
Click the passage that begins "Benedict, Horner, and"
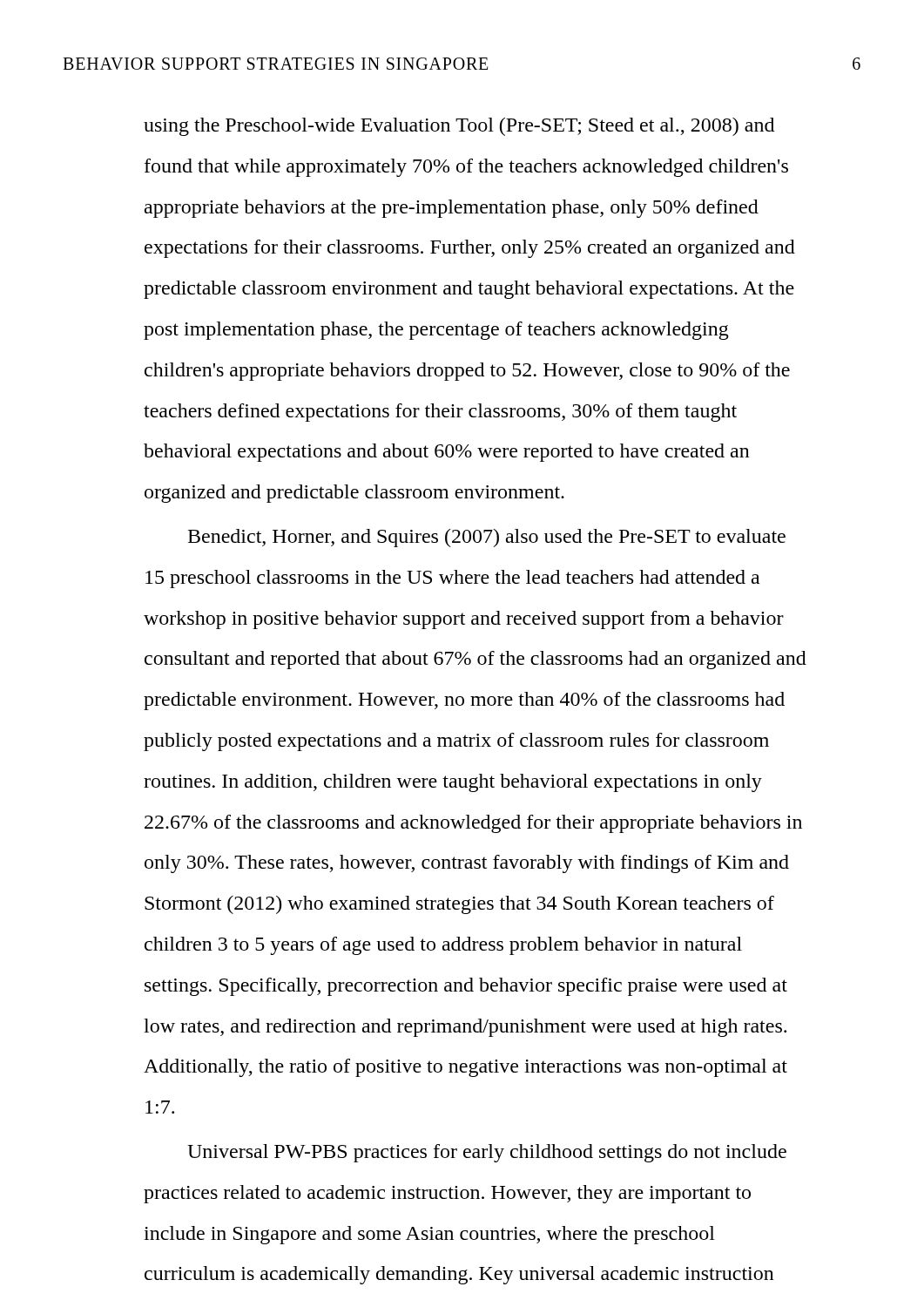click(477, 822)
